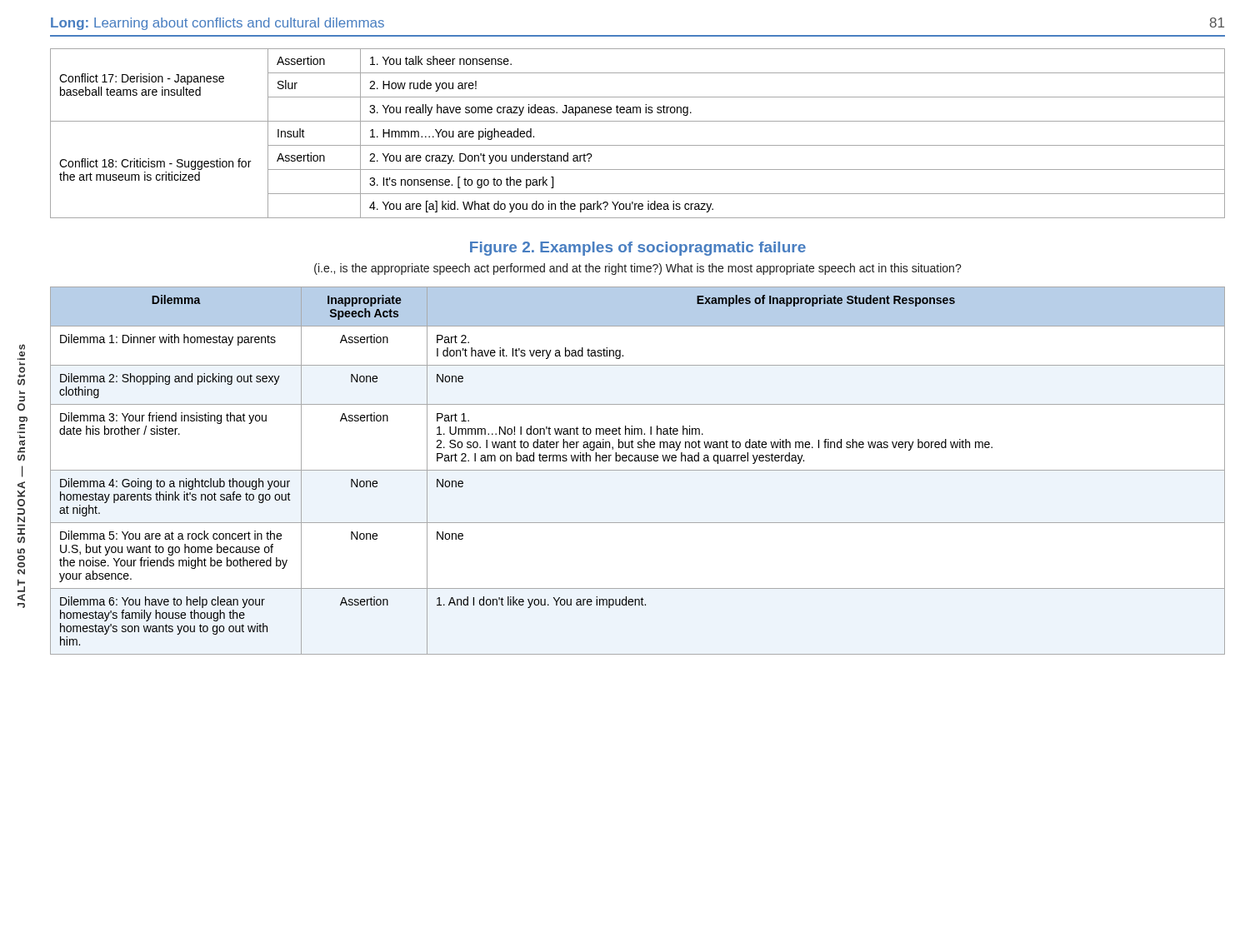Locate the table with the text "3. It's nonsense. ["
The height and width of the screenshot is (952, 1250).
pyautogui.click(x=638, y=133)
